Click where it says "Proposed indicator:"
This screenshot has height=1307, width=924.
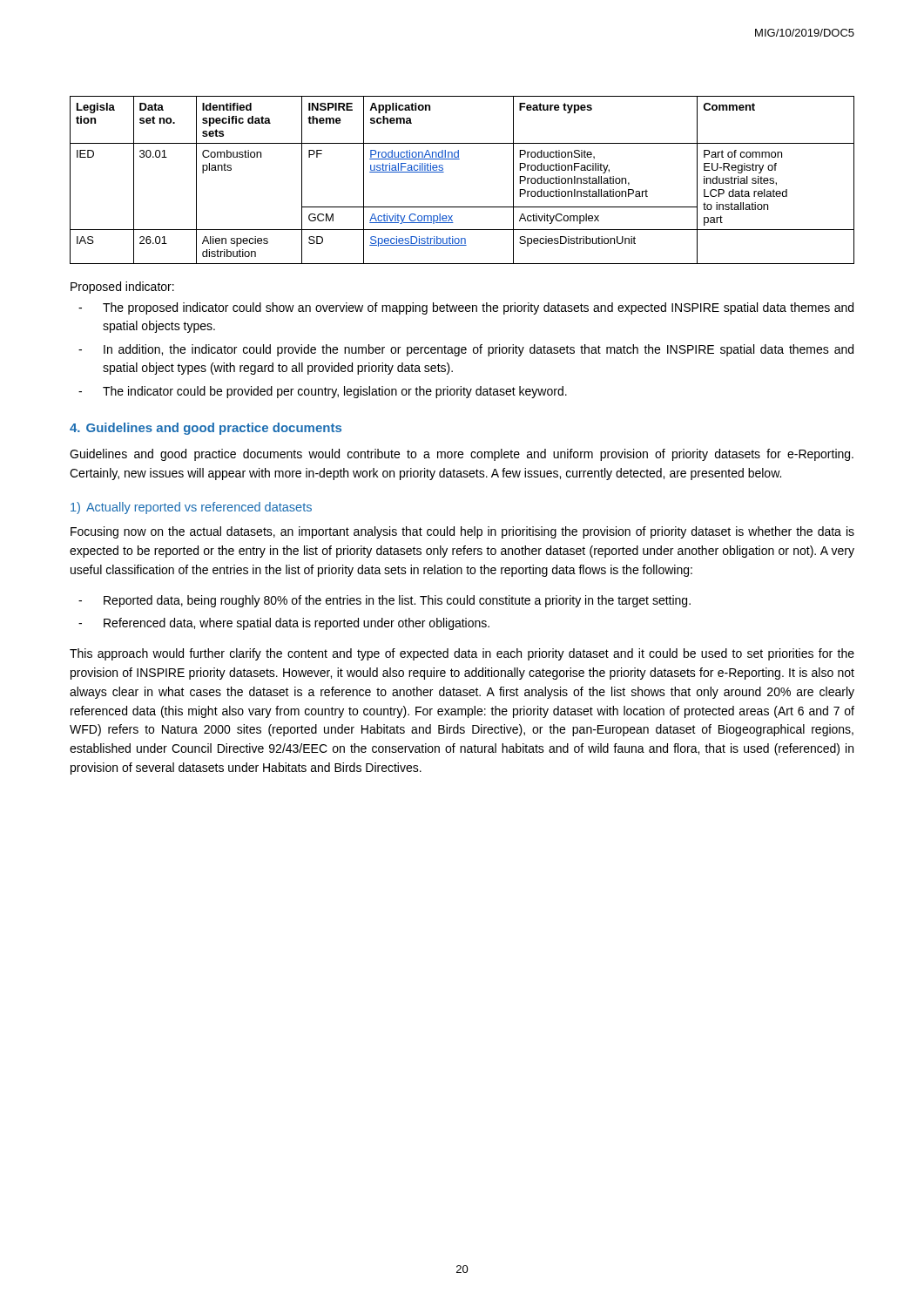point(122,287)
